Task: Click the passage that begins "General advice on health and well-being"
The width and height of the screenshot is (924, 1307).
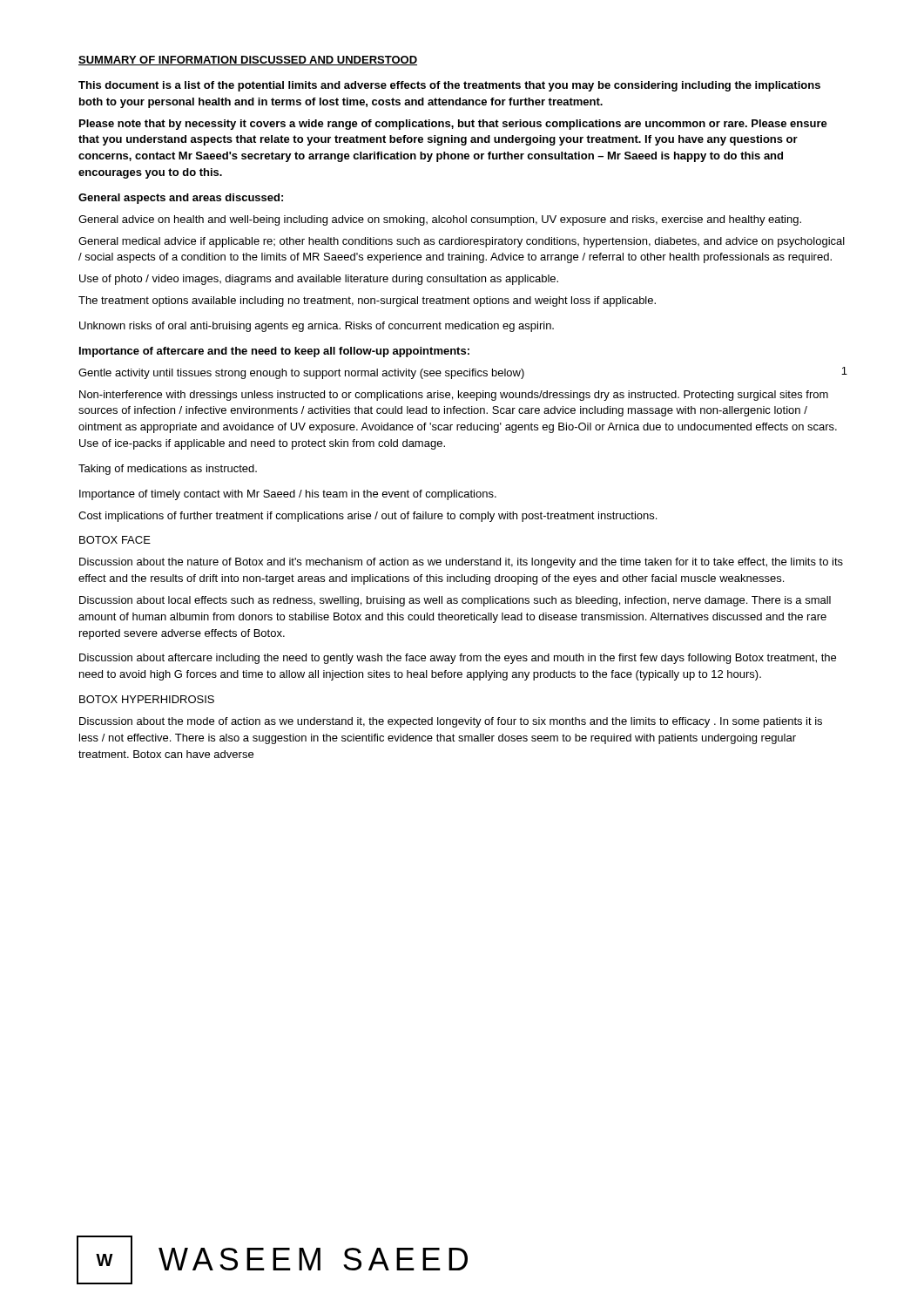Action: click(462, 260)
